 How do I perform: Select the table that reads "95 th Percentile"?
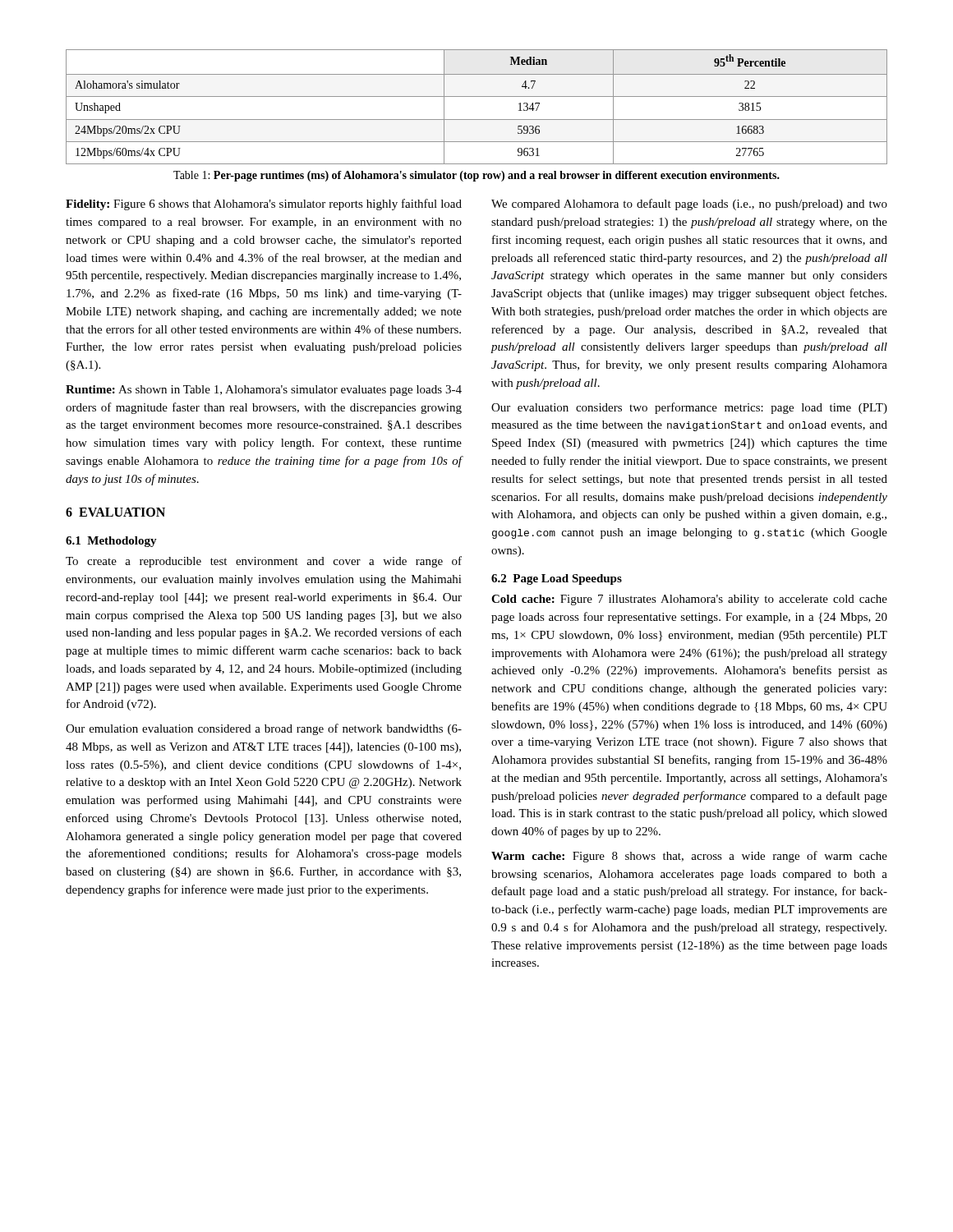[x=476, y=107]
